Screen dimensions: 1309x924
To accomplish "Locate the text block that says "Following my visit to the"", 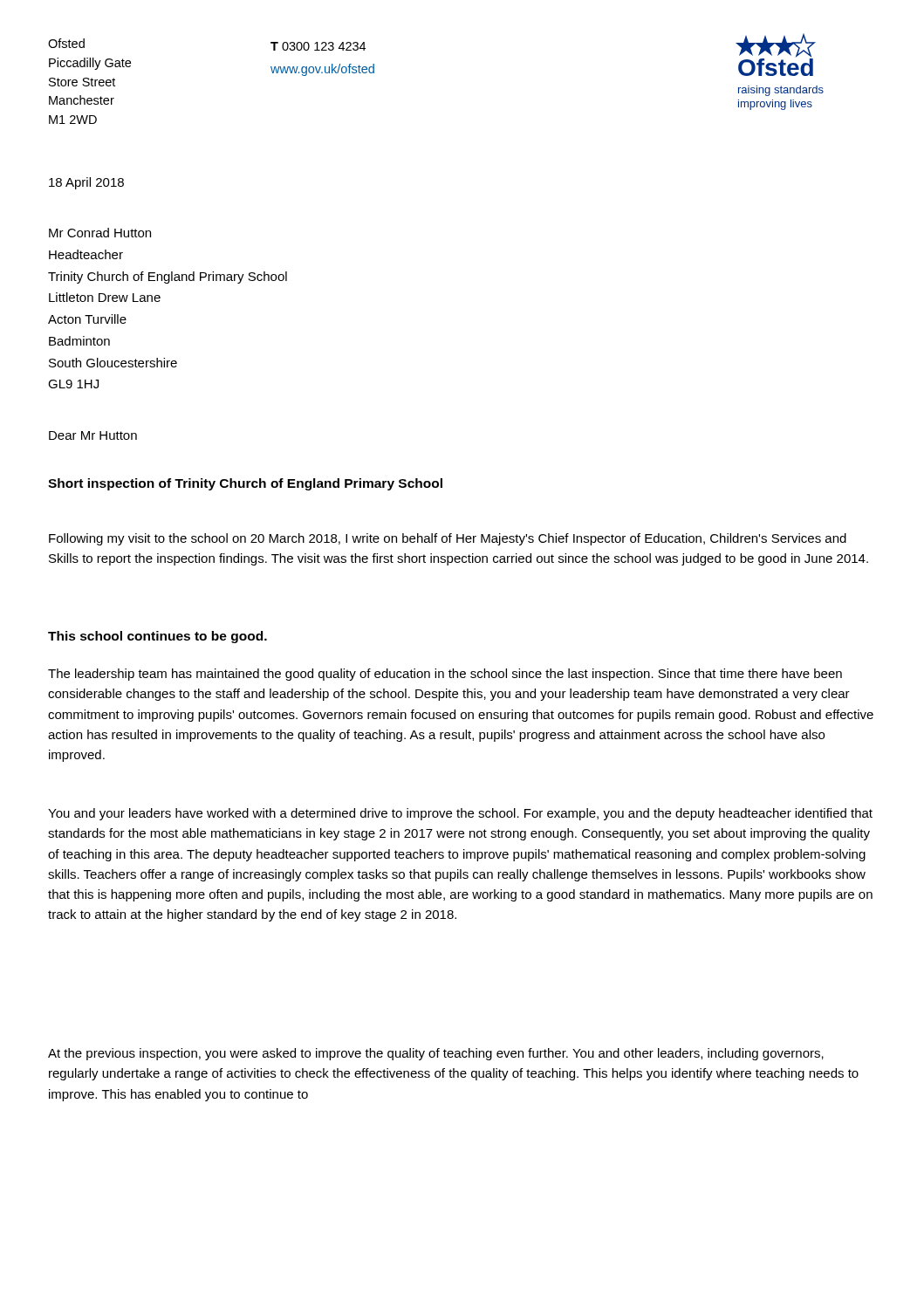I will click(x=462, y=548).
